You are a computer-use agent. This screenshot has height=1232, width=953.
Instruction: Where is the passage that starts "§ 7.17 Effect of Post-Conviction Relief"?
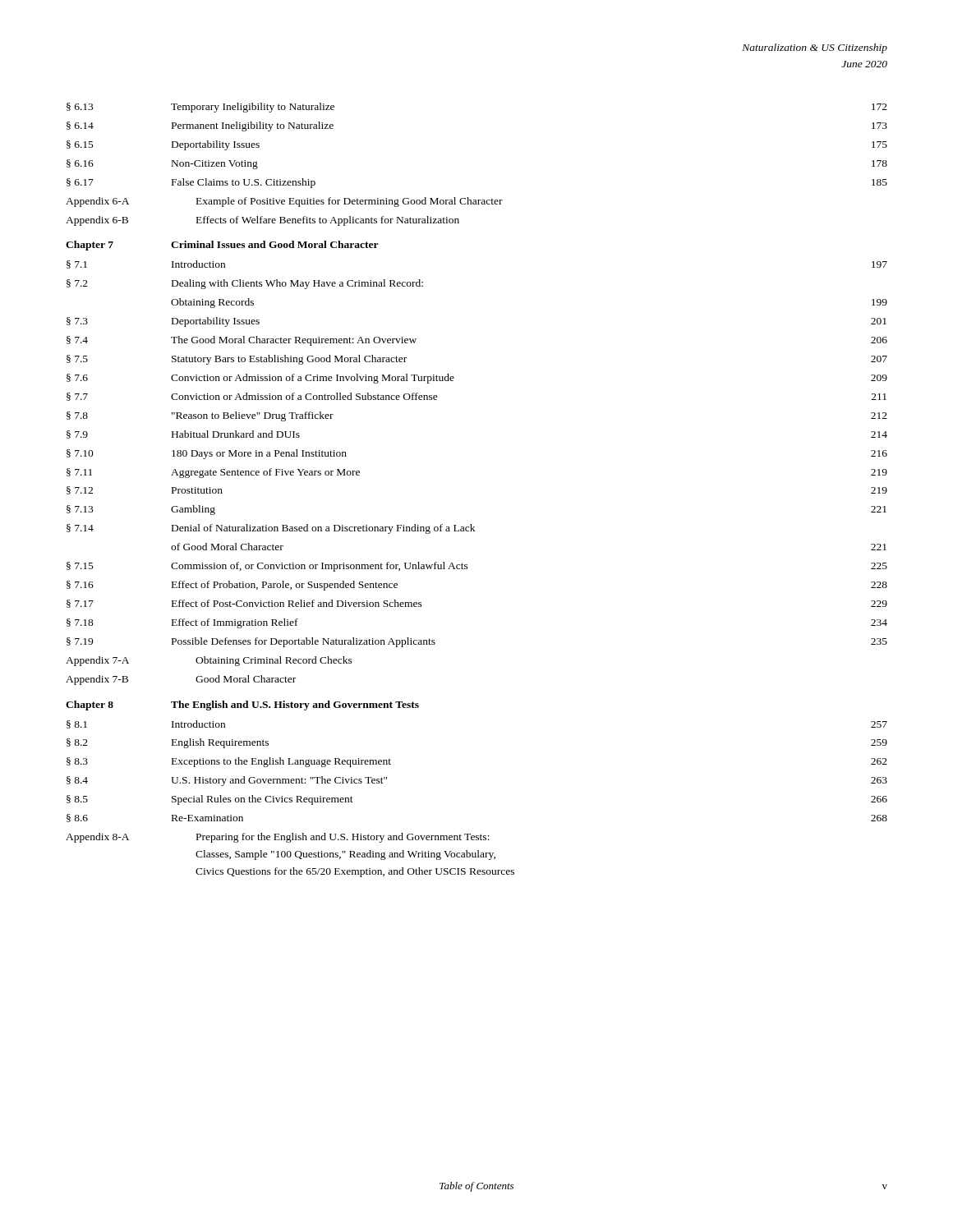[x=78, y=603]
